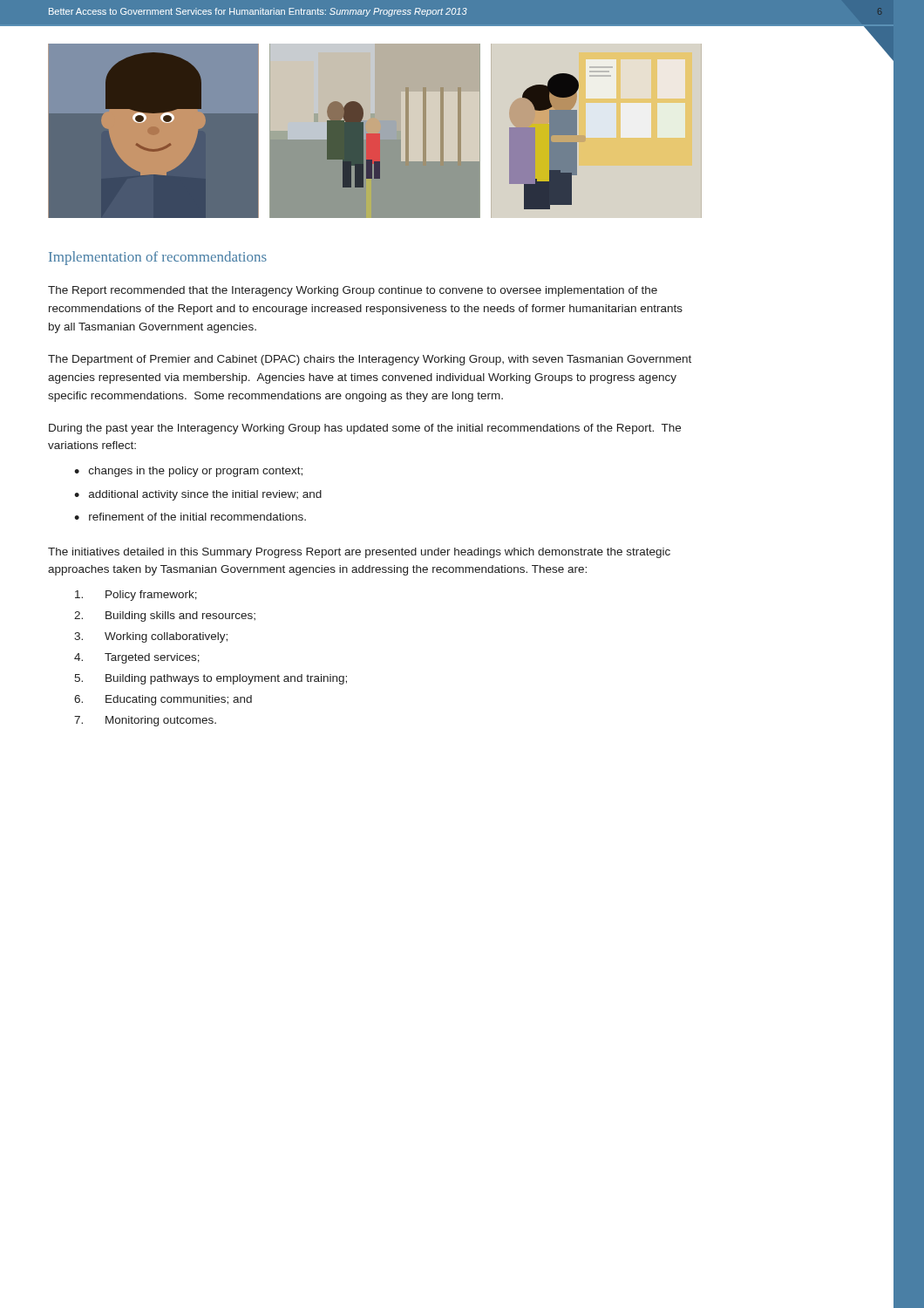Viewport: 924px width, 1308px height.
Task: Find the text block that says "The Report recommended that the"
Action: tap(365, 308)
